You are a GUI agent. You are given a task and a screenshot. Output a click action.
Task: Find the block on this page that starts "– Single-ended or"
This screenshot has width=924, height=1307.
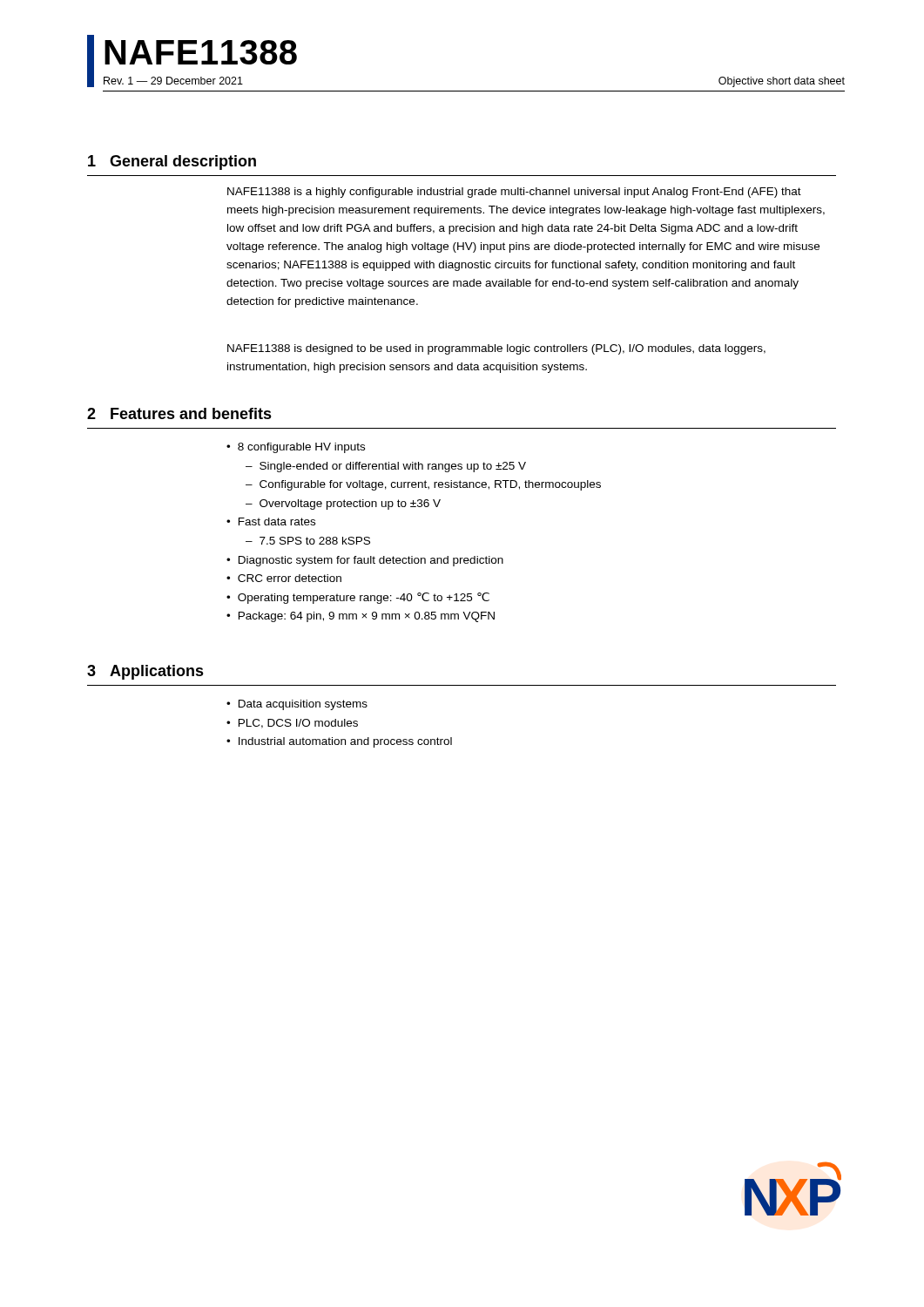(386, 466)
